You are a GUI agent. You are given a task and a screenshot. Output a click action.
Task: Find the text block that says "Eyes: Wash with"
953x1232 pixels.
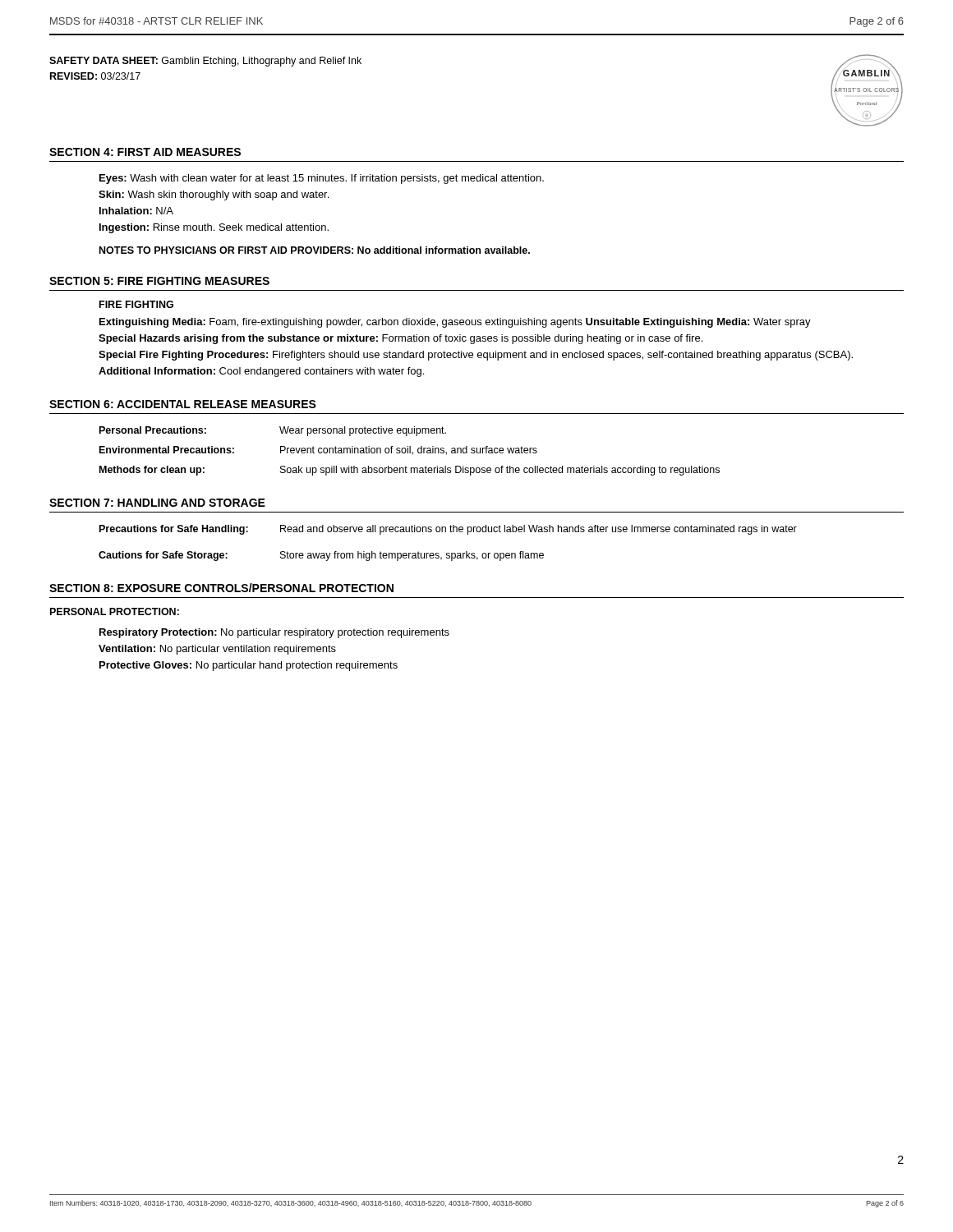tap(322, 203)
